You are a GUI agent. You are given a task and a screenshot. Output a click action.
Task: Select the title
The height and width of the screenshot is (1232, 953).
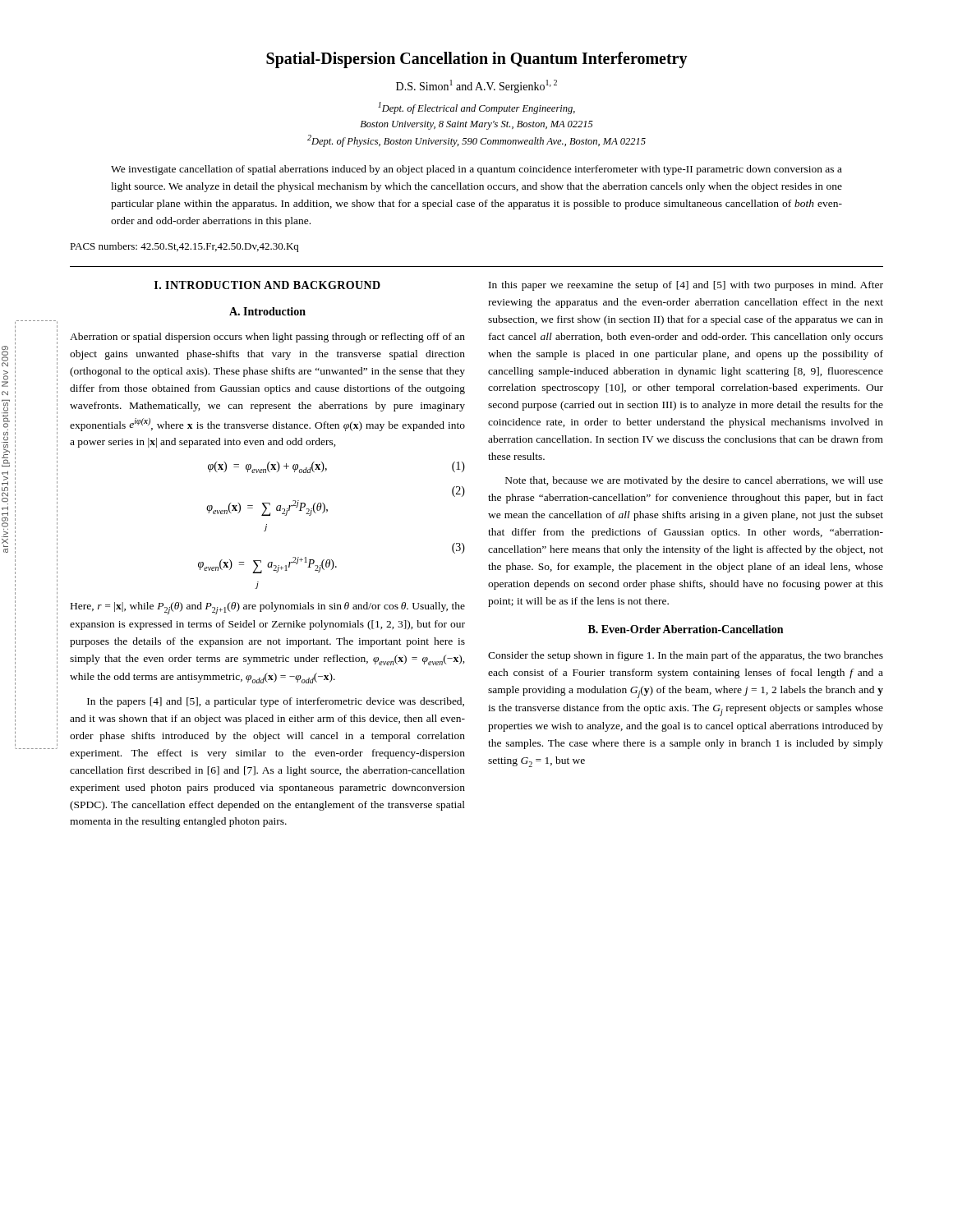coord(476,58)
